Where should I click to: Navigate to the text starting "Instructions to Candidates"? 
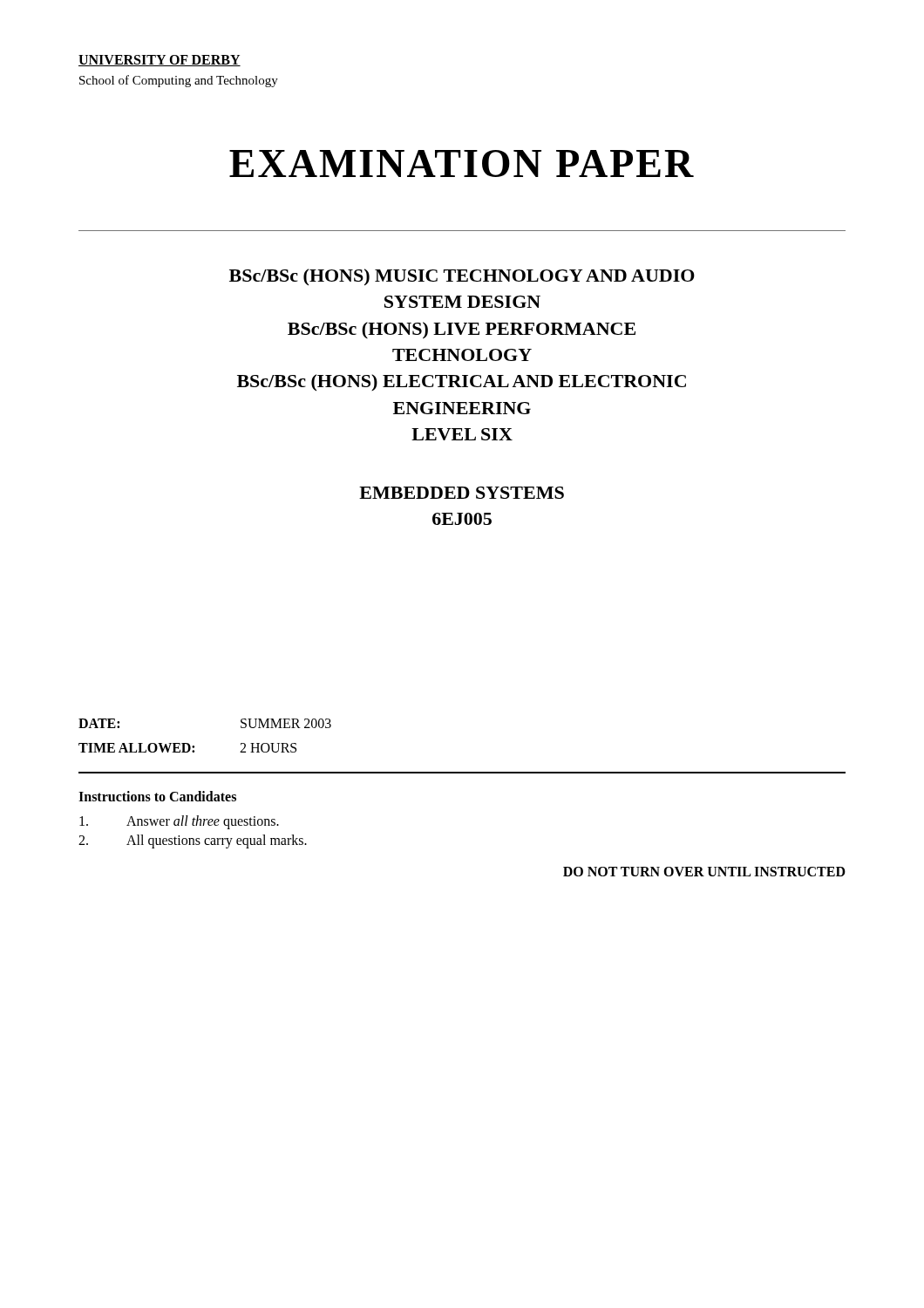tap(157, 797)
